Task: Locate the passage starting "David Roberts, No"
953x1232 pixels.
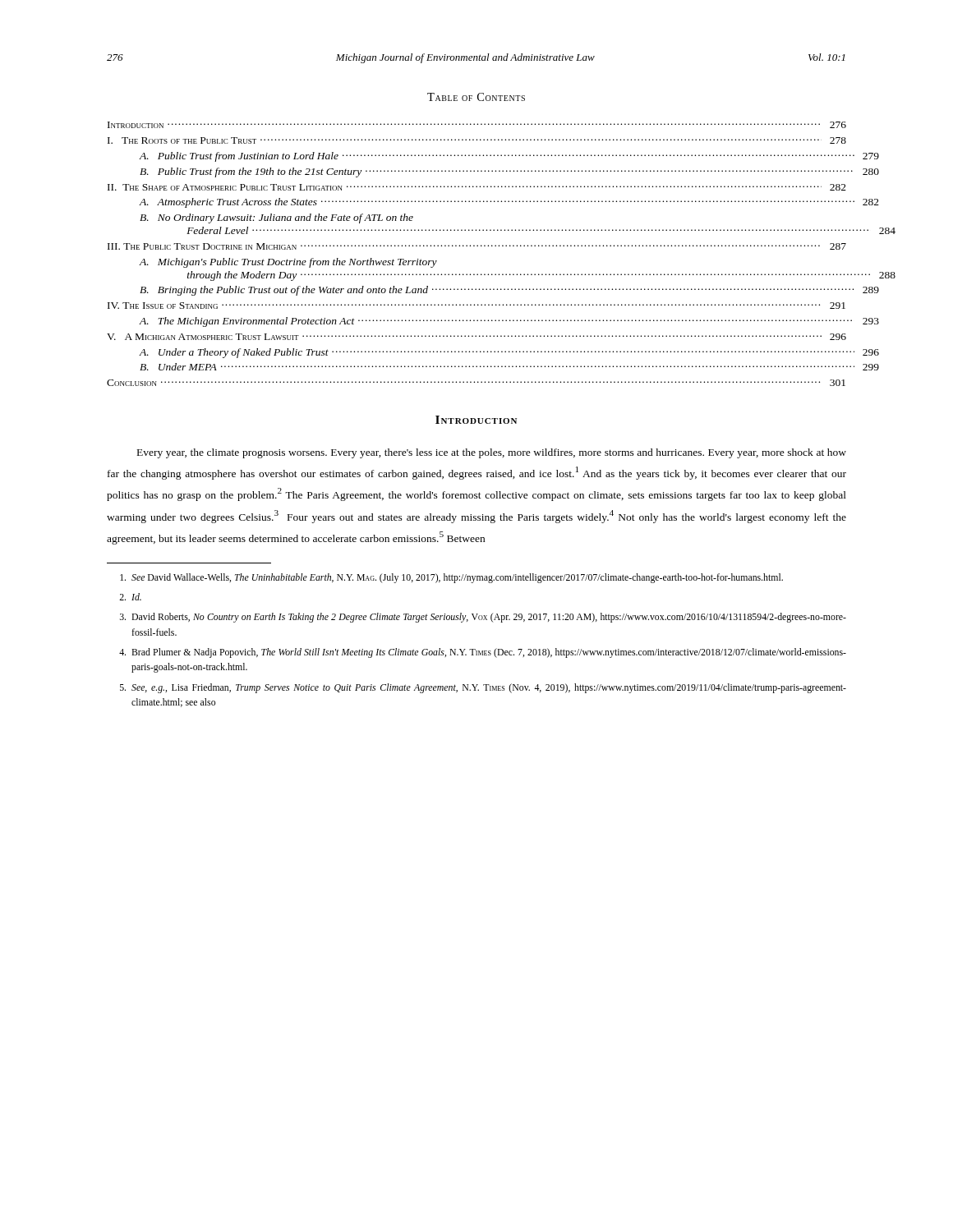Action: click(476, 625)
